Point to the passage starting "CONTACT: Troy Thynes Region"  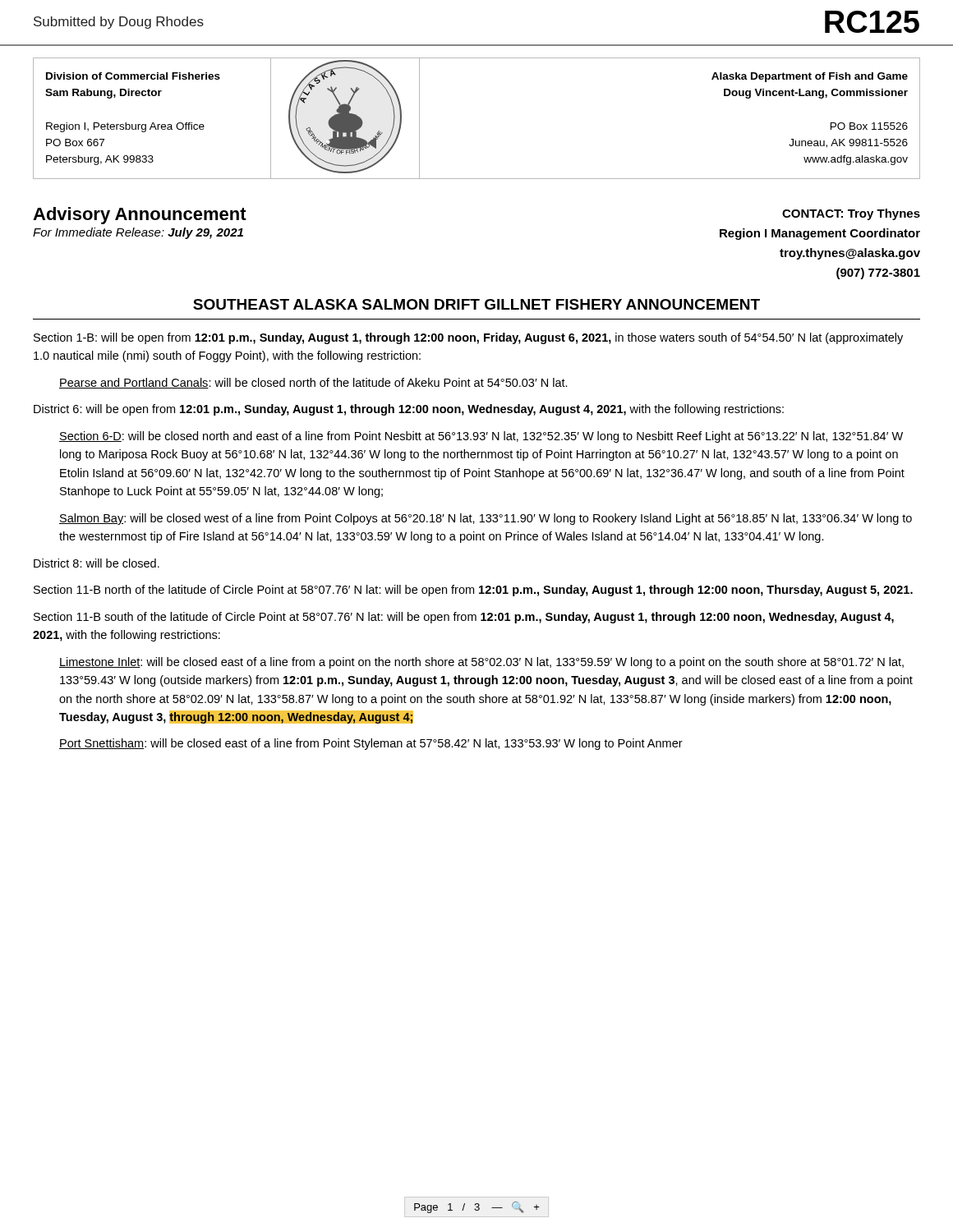(x=819, y=243)
